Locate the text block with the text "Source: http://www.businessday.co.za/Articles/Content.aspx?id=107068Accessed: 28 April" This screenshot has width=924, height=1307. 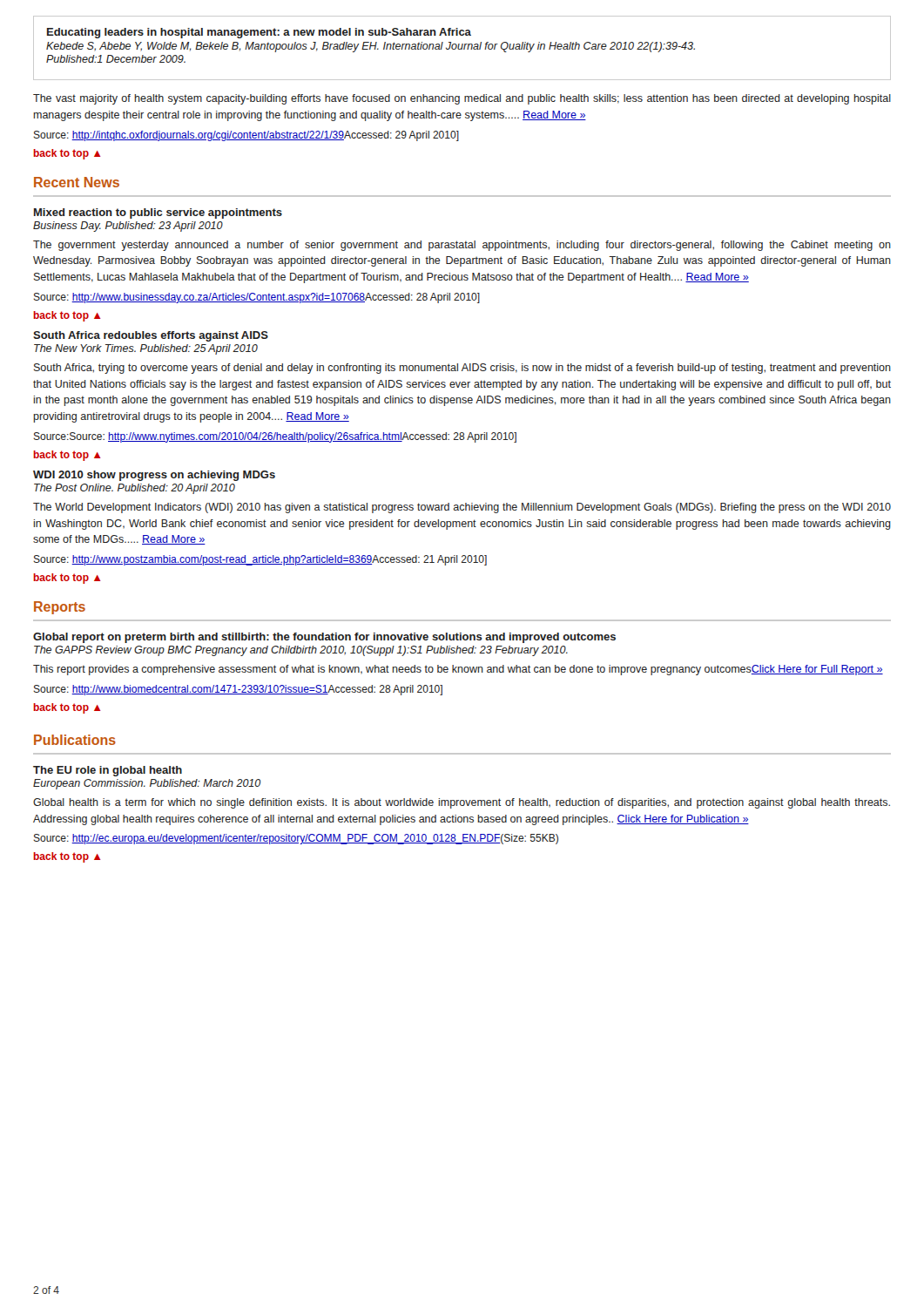coord(257,297)
